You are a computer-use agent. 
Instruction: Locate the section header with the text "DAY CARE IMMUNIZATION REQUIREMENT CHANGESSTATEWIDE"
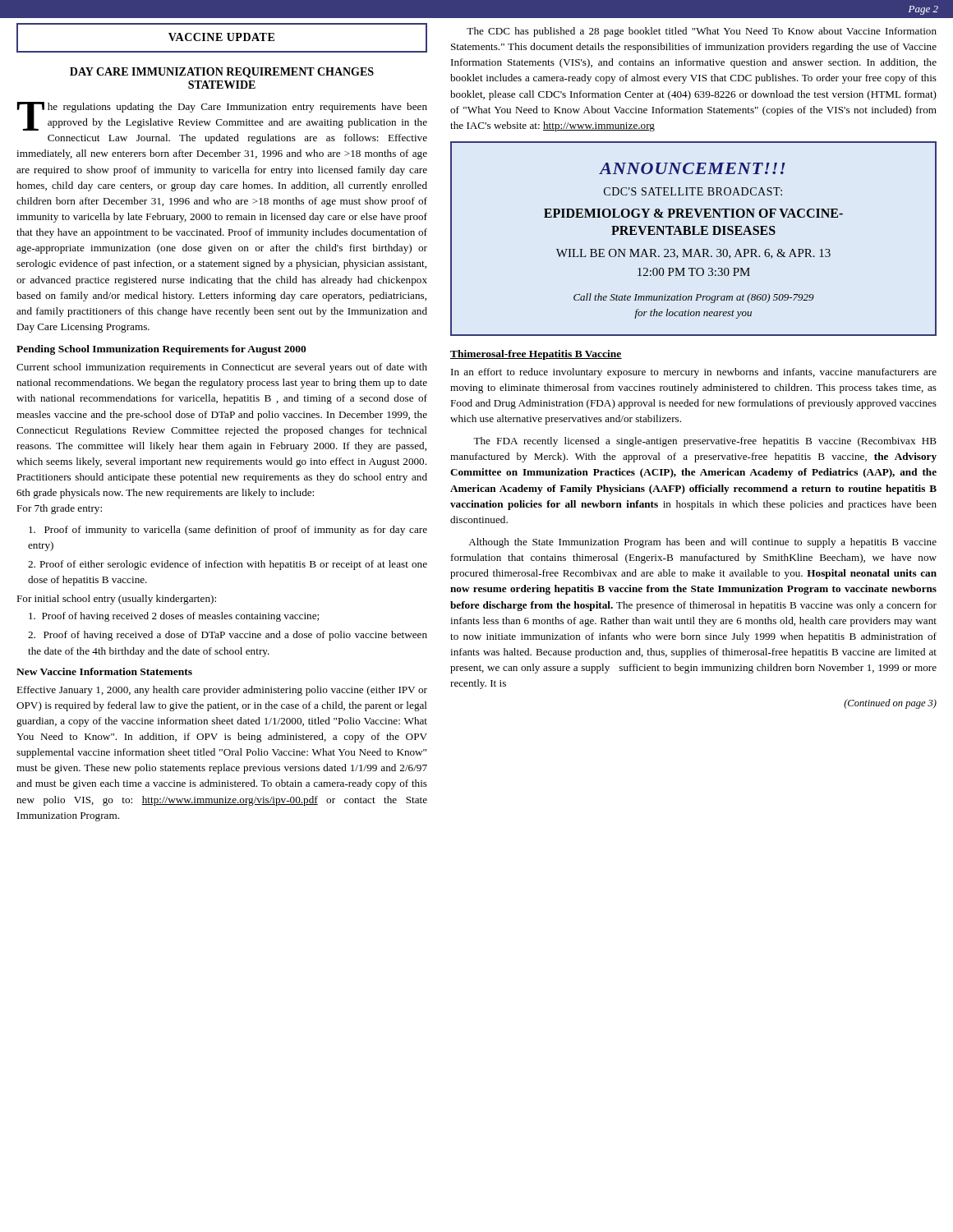222,78
